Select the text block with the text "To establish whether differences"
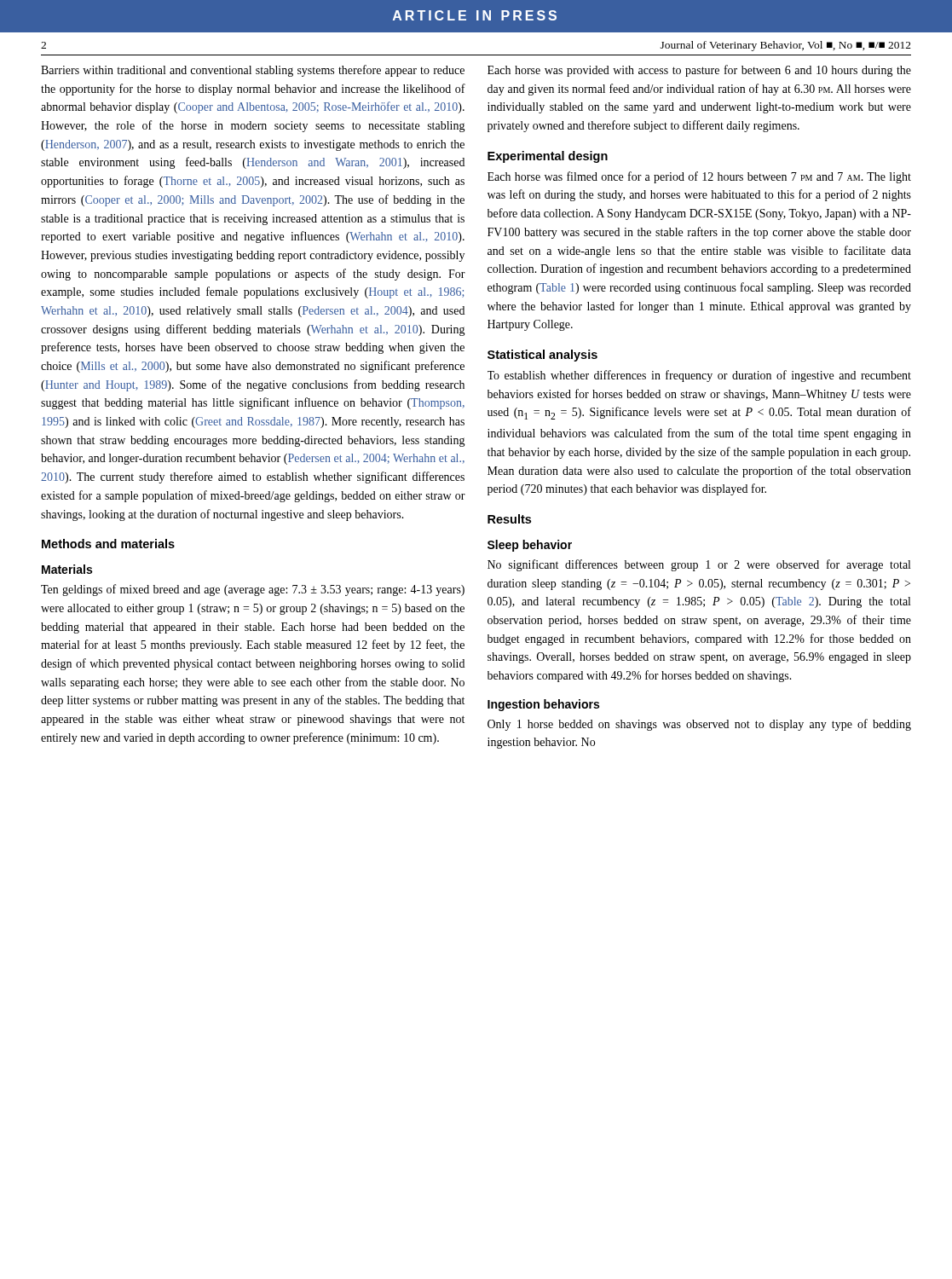 699,433
